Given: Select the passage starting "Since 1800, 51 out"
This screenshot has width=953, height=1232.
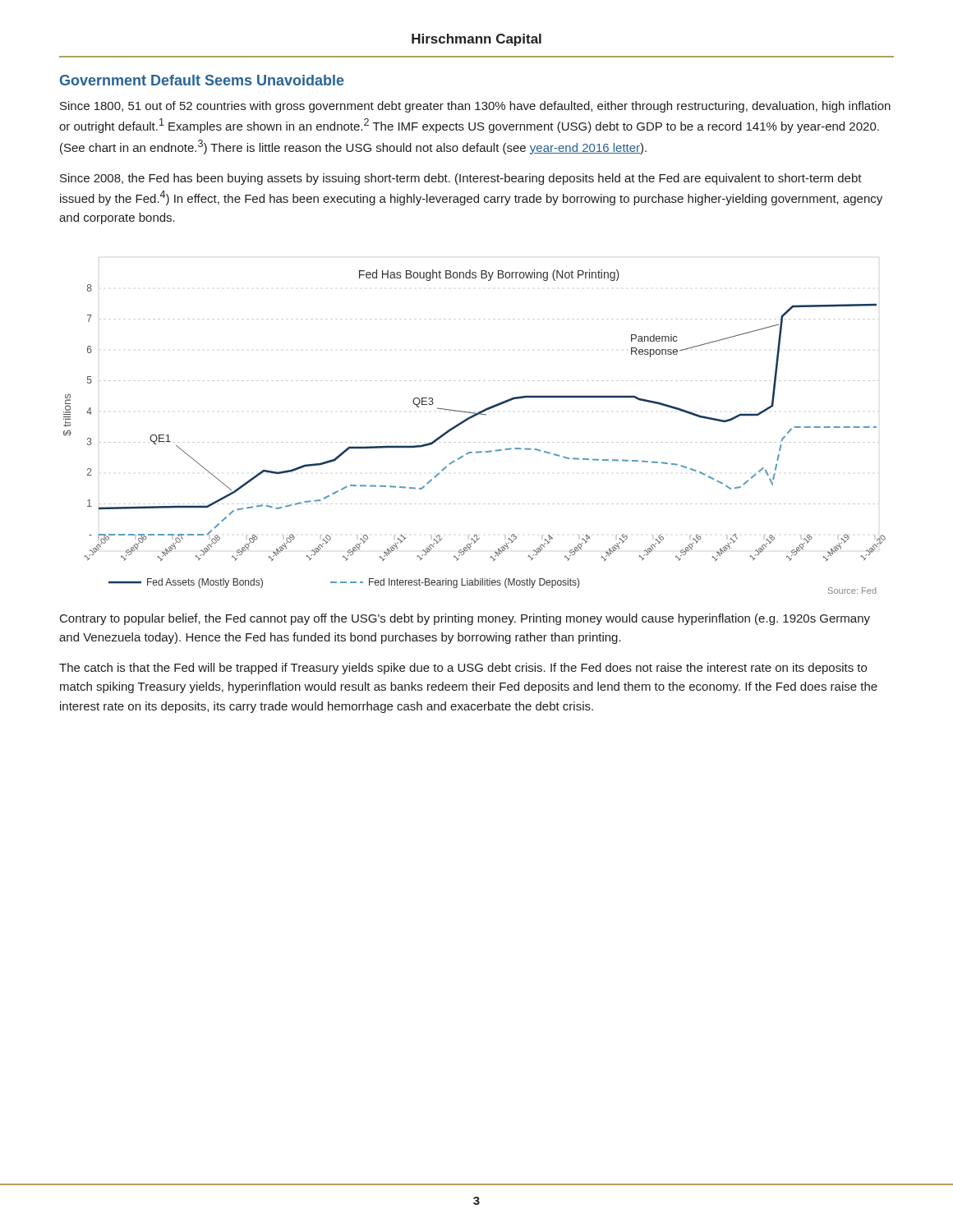Looking at the screenshot, I should [x=475, y=126].
